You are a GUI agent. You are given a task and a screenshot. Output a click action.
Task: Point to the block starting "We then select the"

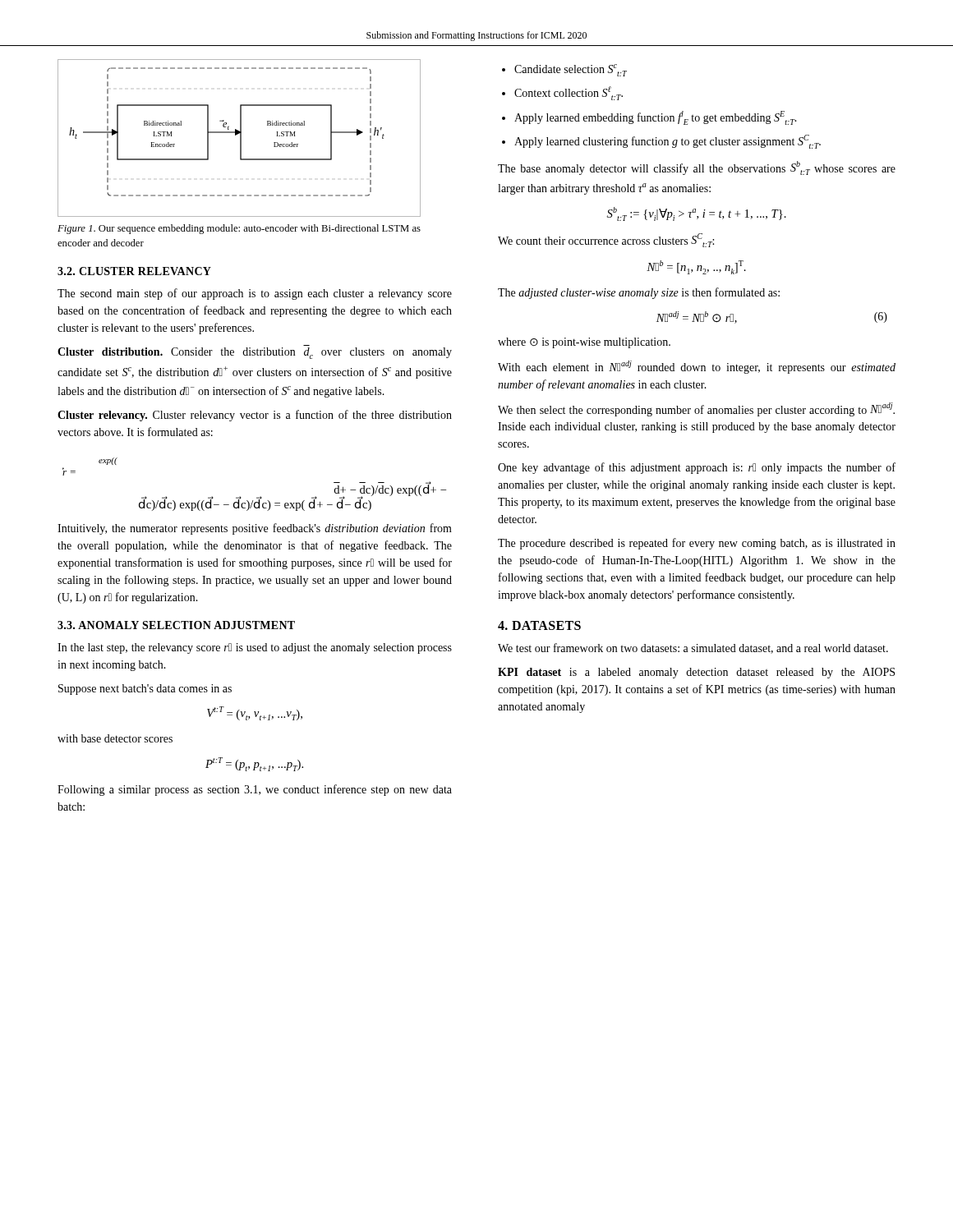(x=697, y=426)
